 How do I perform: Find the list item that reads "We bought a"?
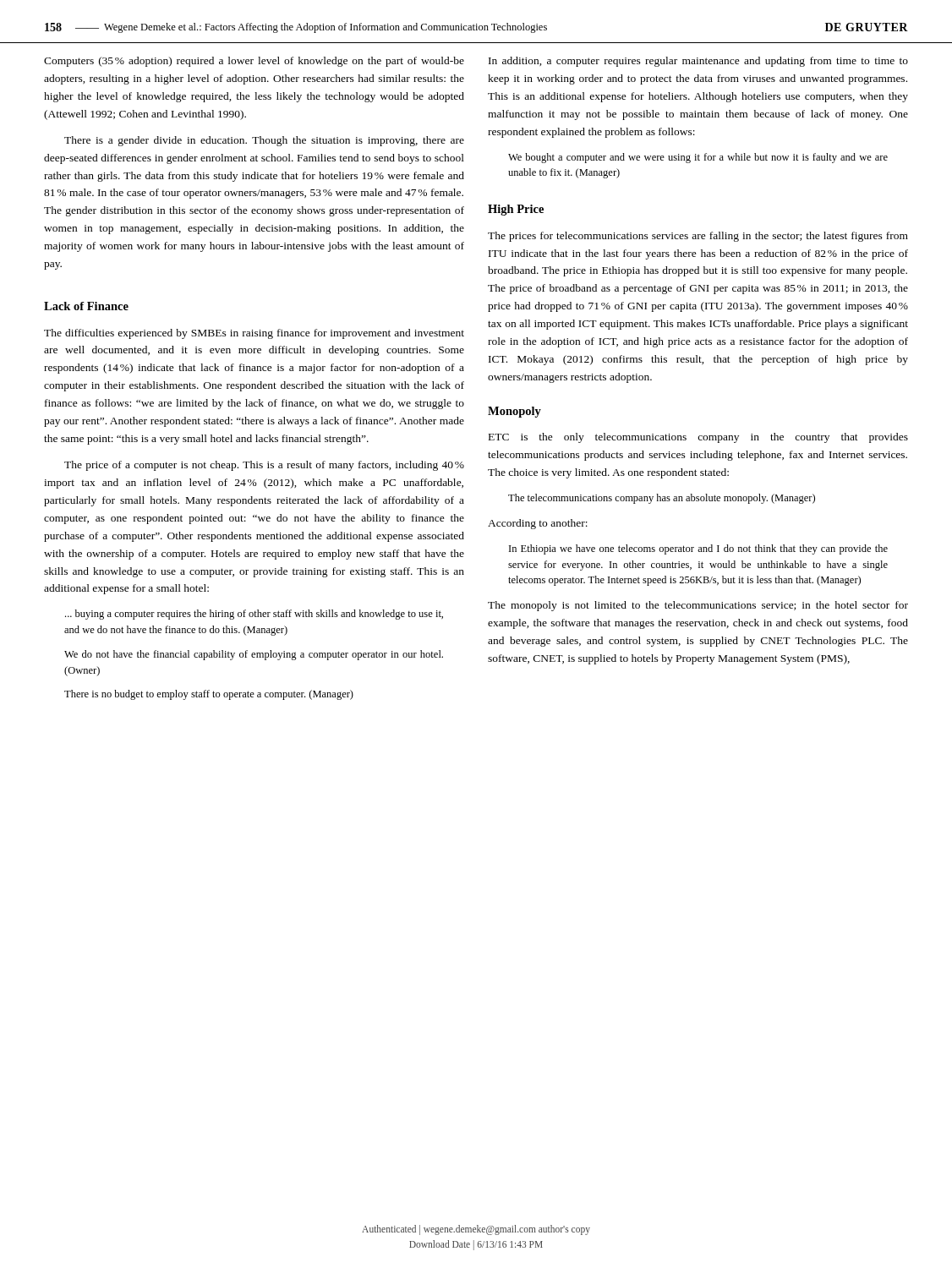point(698,165)
